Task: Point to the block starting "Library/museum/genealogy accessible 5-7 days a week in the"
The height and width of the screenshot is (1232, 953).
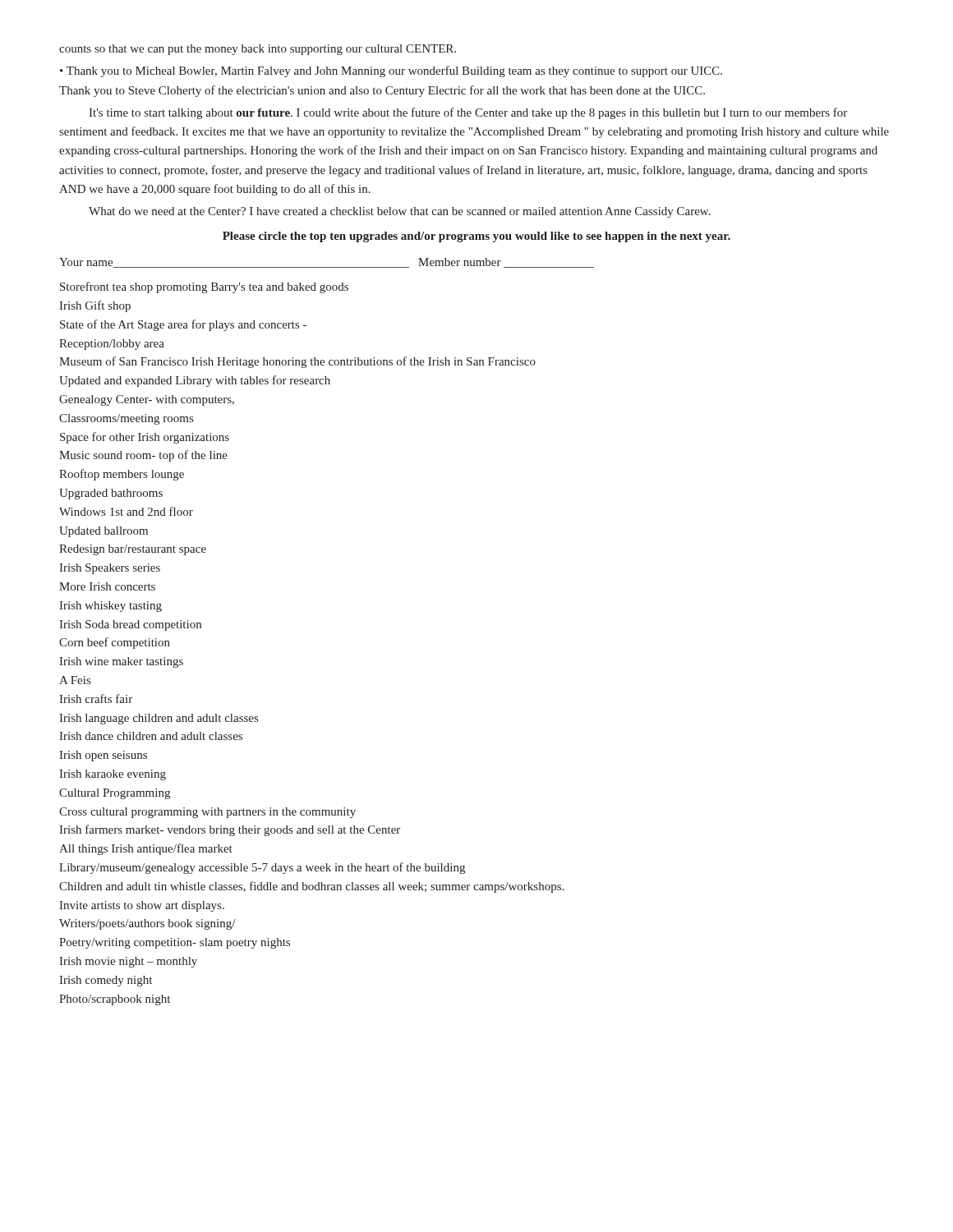Action: coord(262,867)
